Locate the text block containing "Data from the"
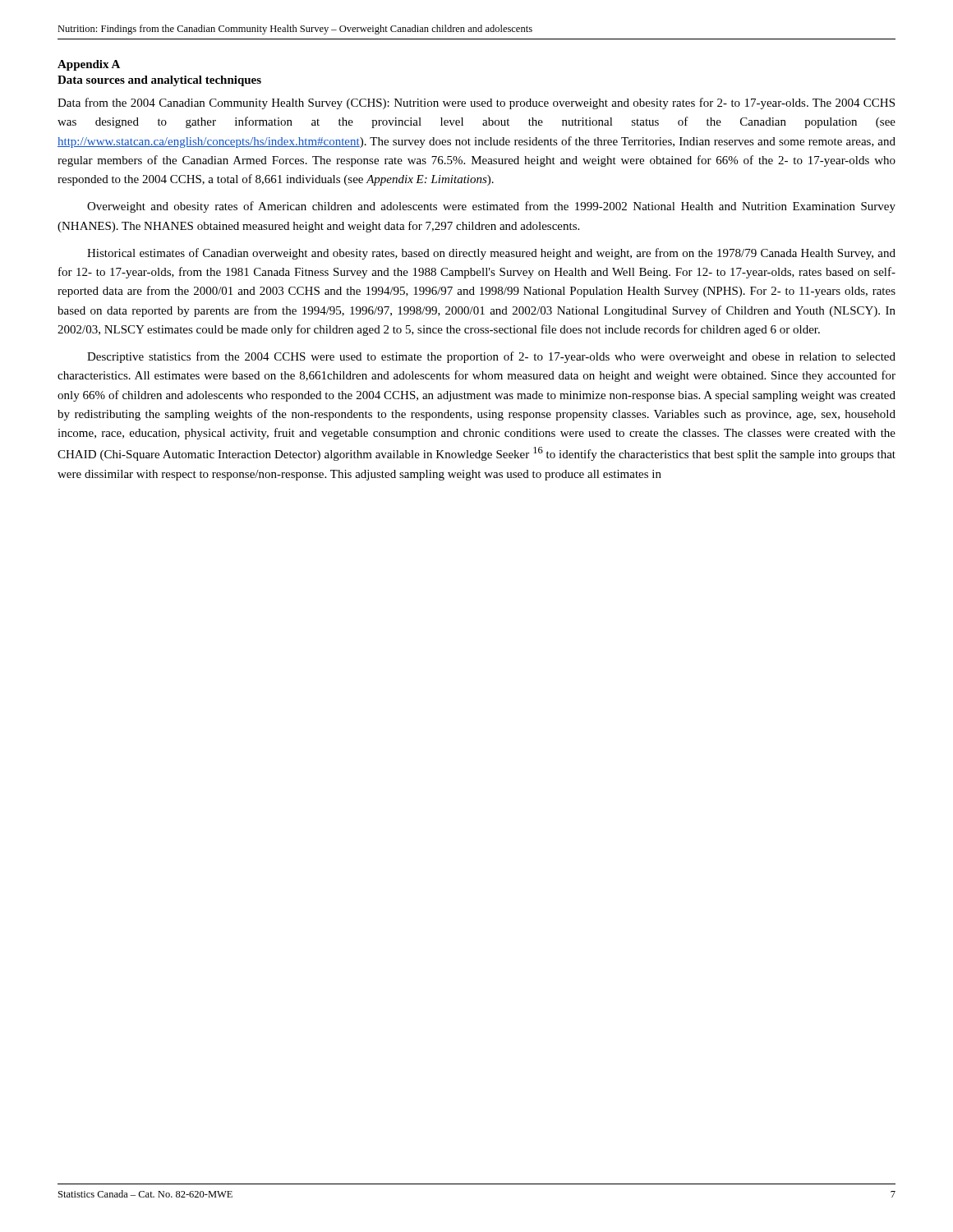 (x=476, y=141)
